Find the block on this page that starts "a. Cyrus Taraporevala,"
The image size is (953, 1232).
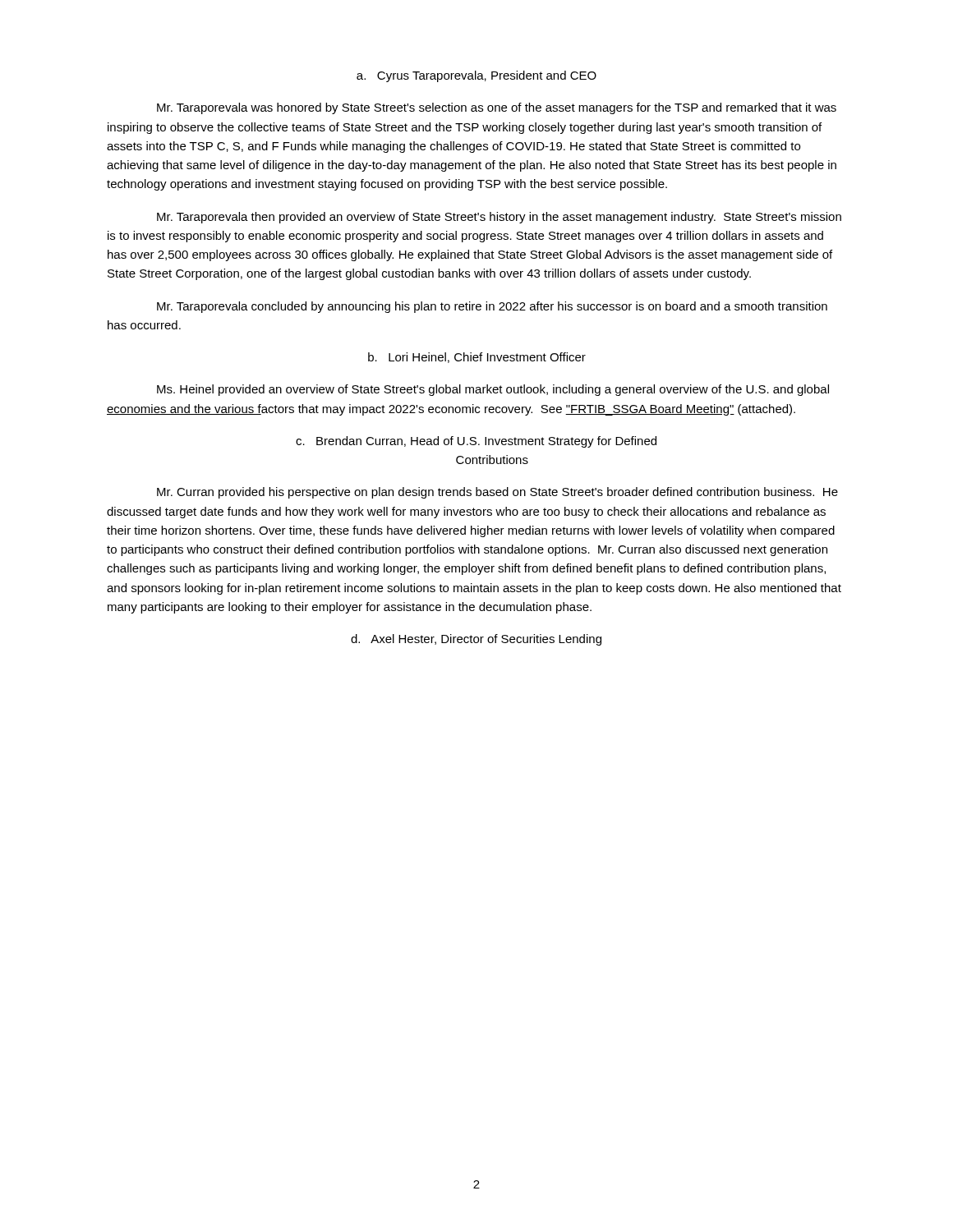[x=476, y=75]
